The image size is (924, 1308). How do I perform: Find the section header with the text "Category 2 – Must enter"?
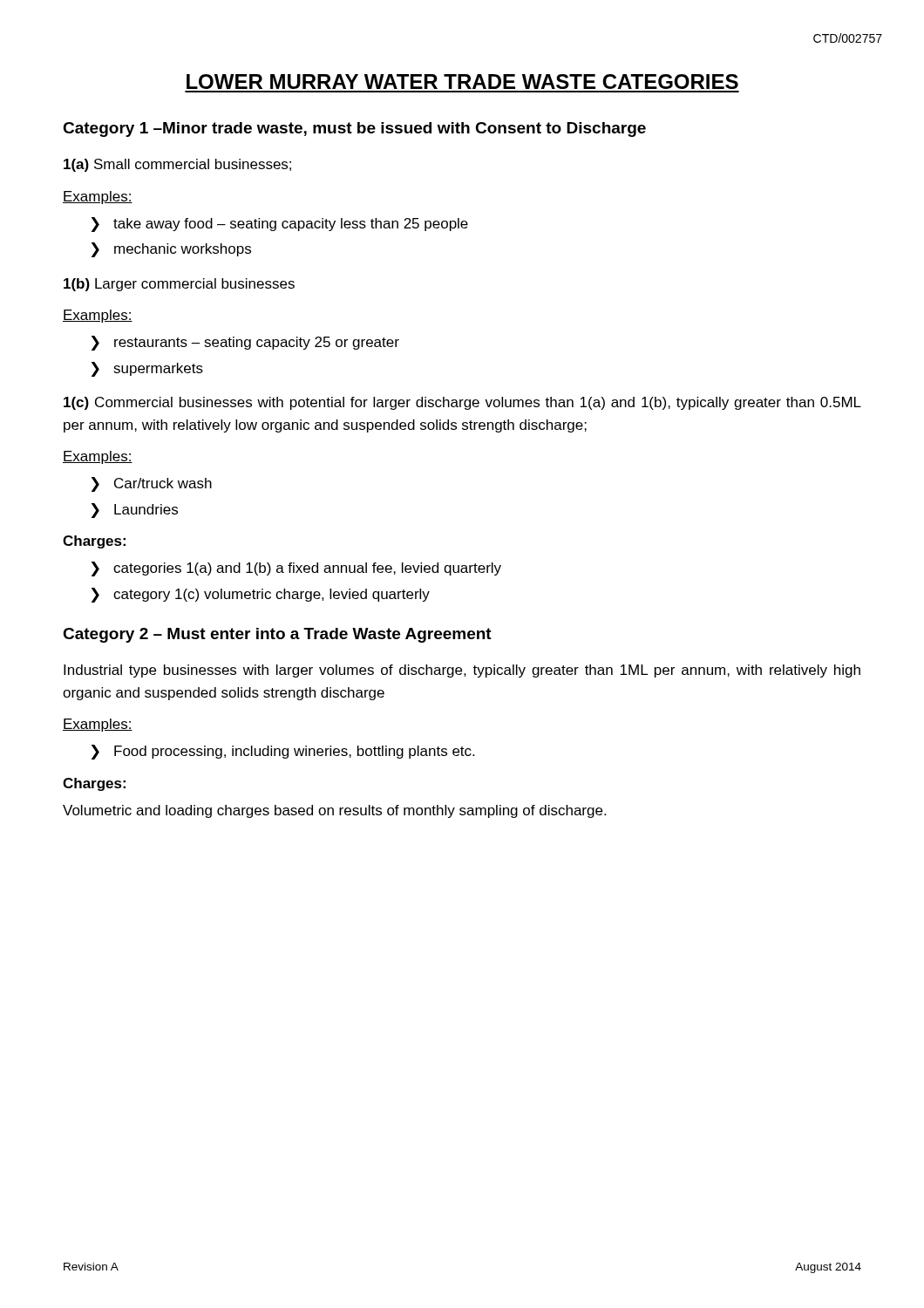[277, 633]
